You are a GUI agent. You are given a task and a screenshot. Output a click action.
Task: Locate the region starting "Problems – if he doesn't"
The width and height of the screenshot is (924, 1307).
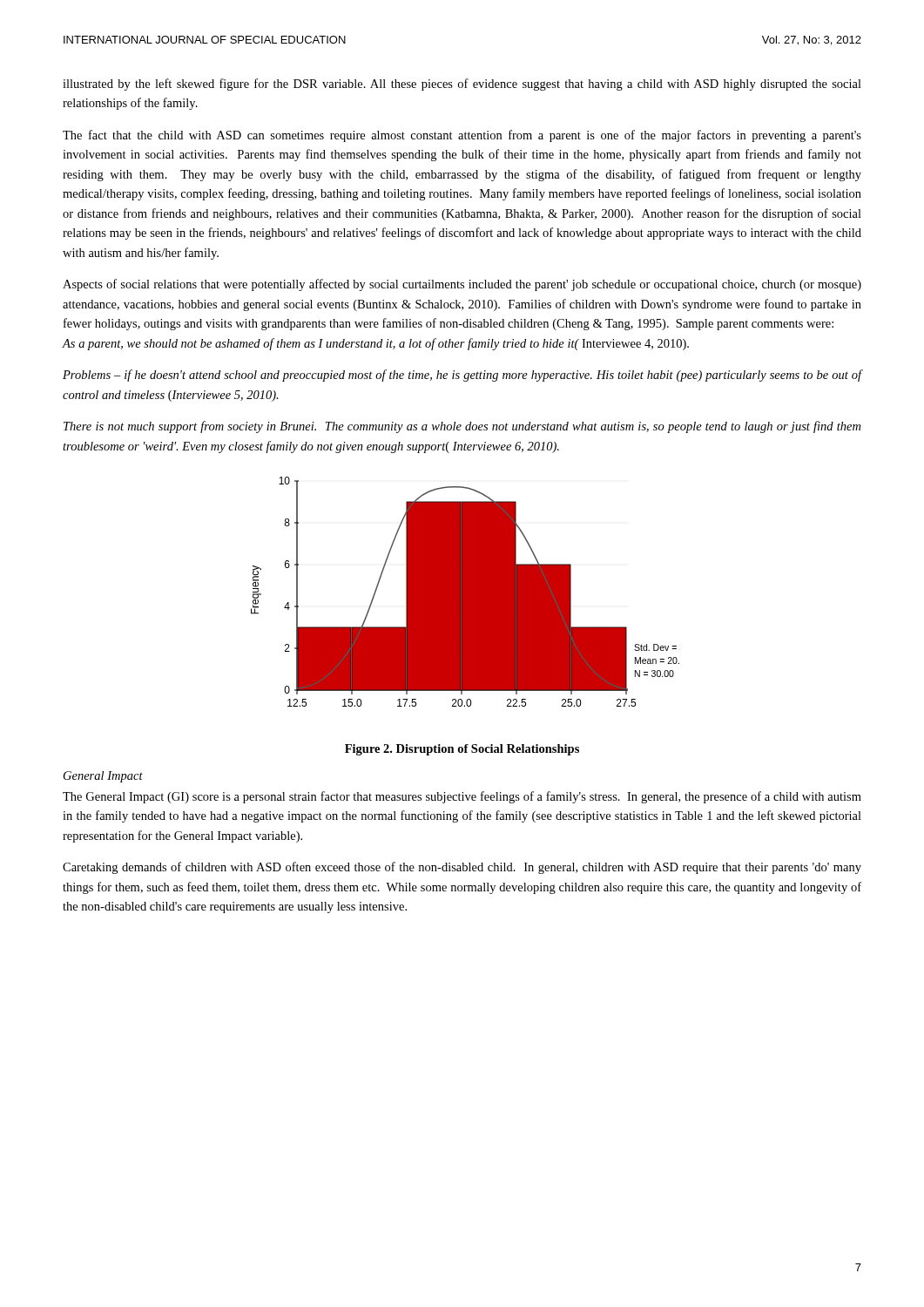462,385
